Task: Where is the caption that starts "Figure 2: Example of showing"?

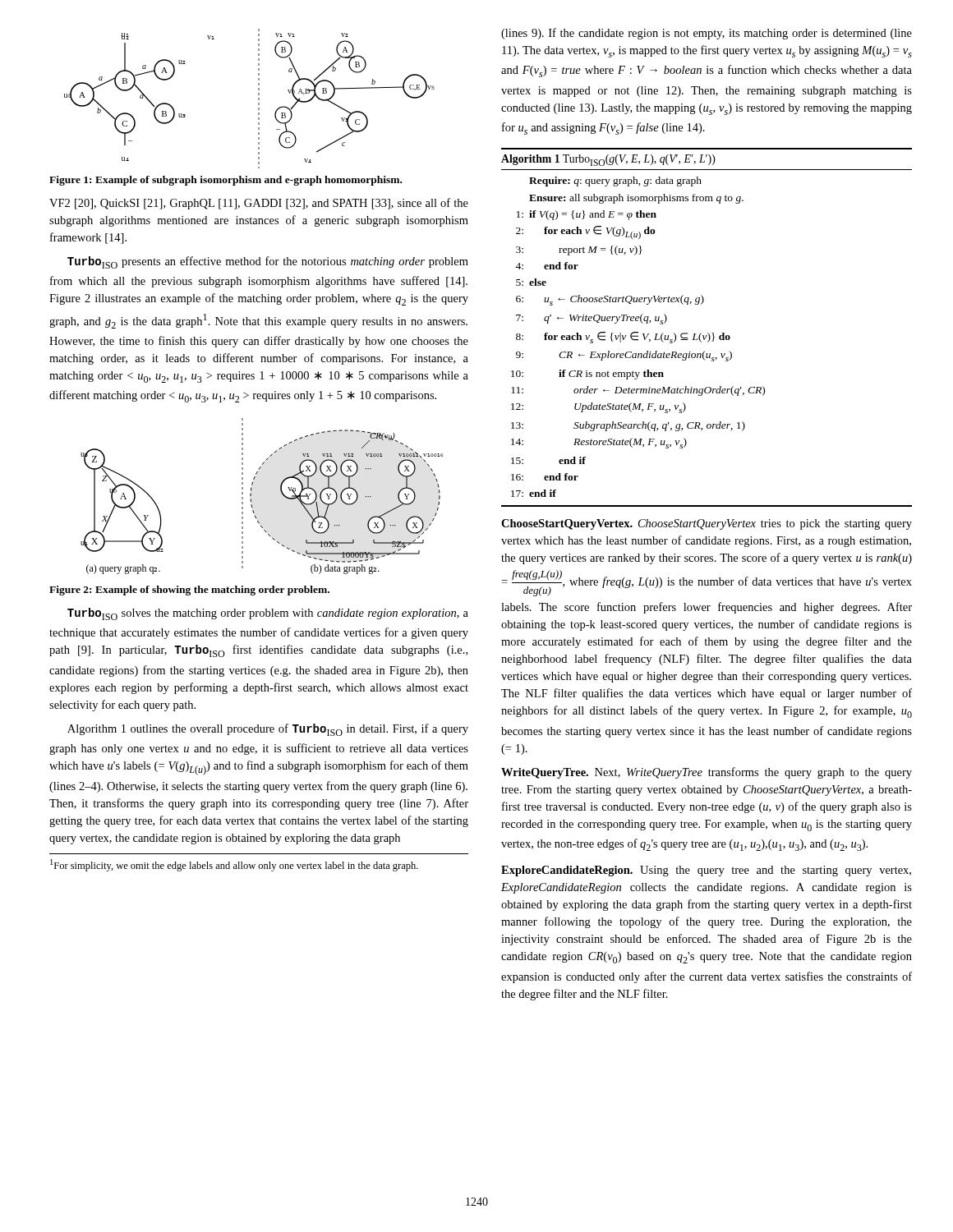Action: (190, 589)
